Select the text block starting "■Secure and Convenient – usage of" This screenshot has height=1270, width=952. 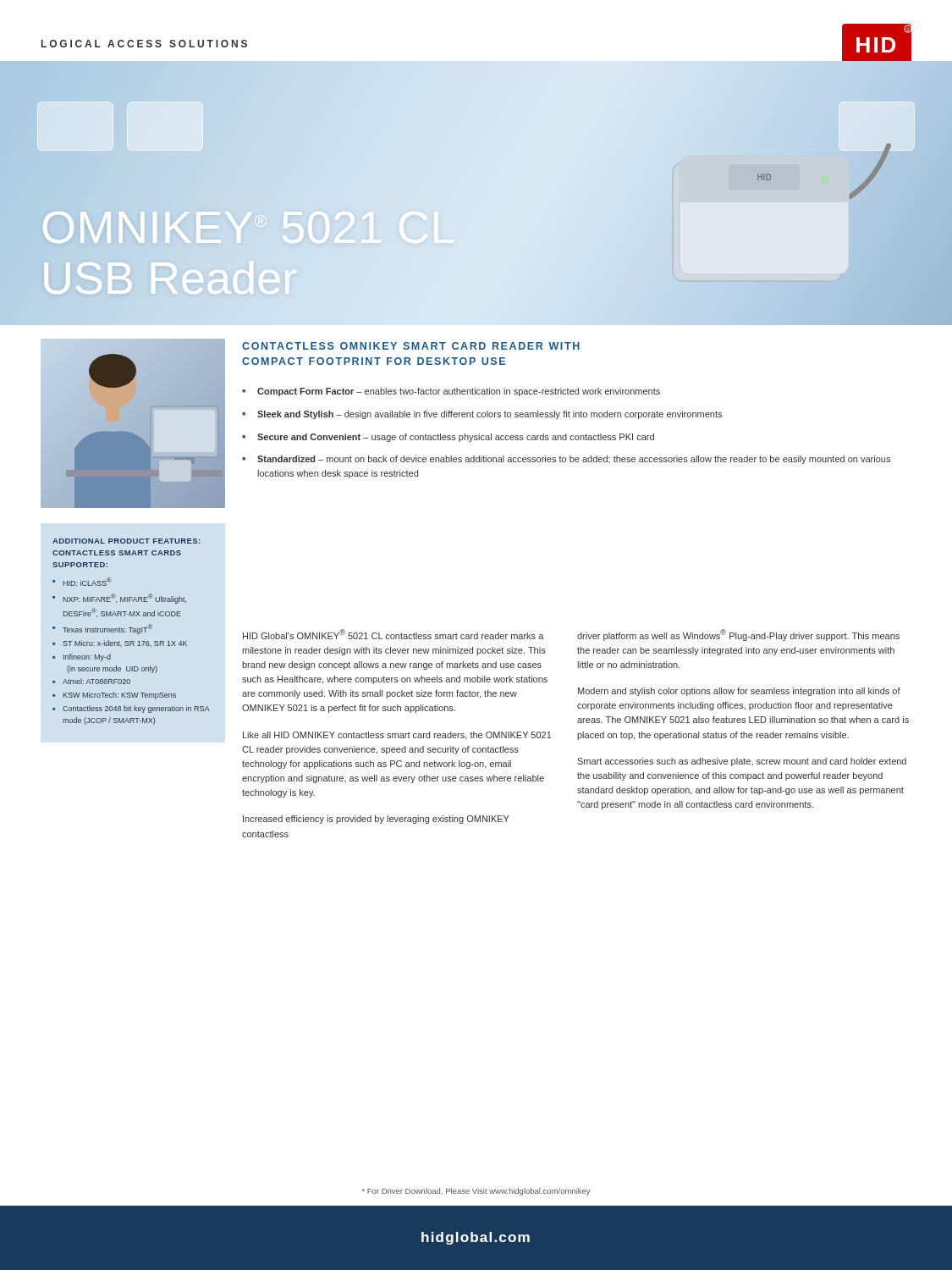tap(448, 437)
